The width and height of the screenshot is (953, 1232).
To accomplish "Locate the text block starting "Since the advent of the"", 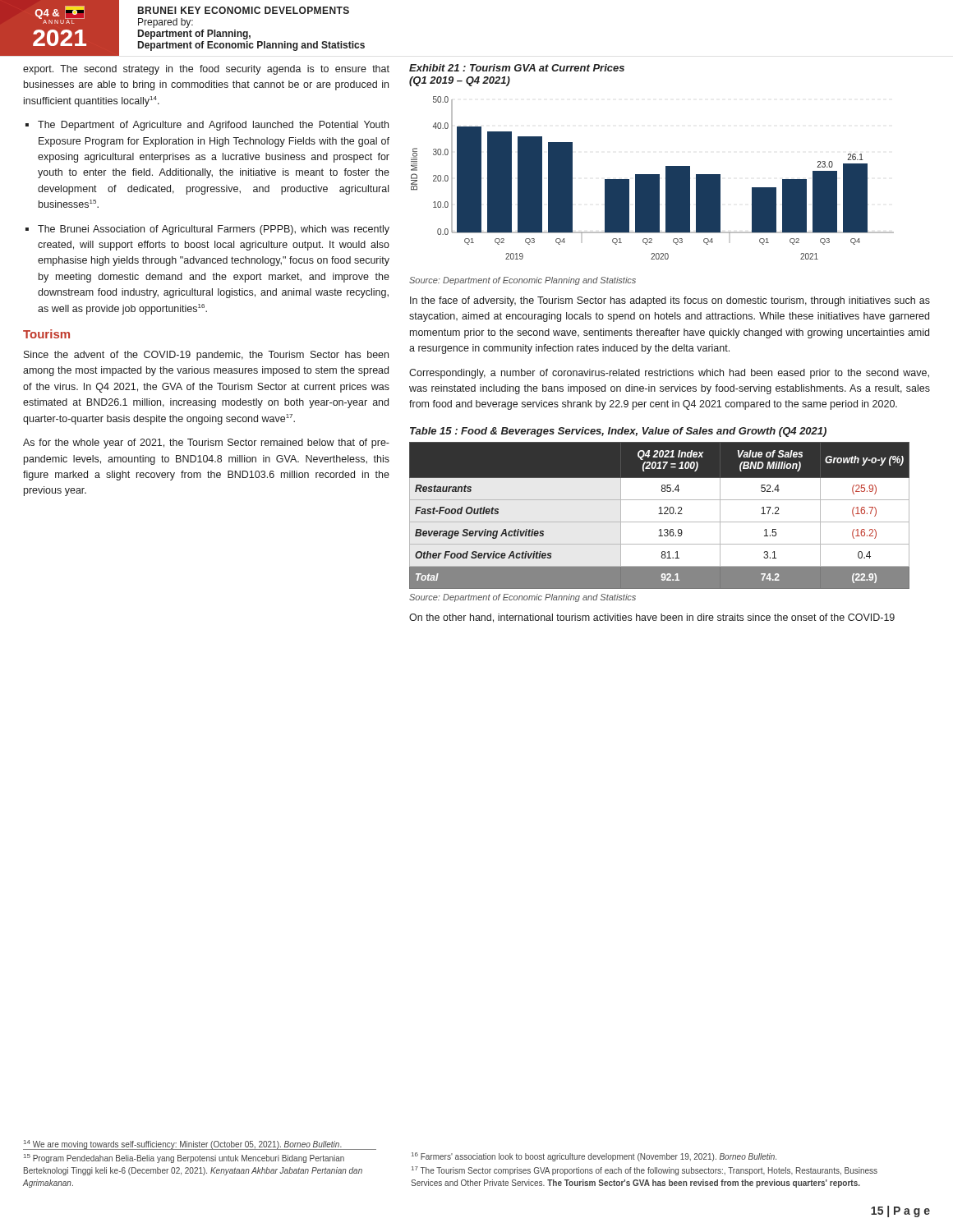I will pyautogui.click(x=206, y=387).
